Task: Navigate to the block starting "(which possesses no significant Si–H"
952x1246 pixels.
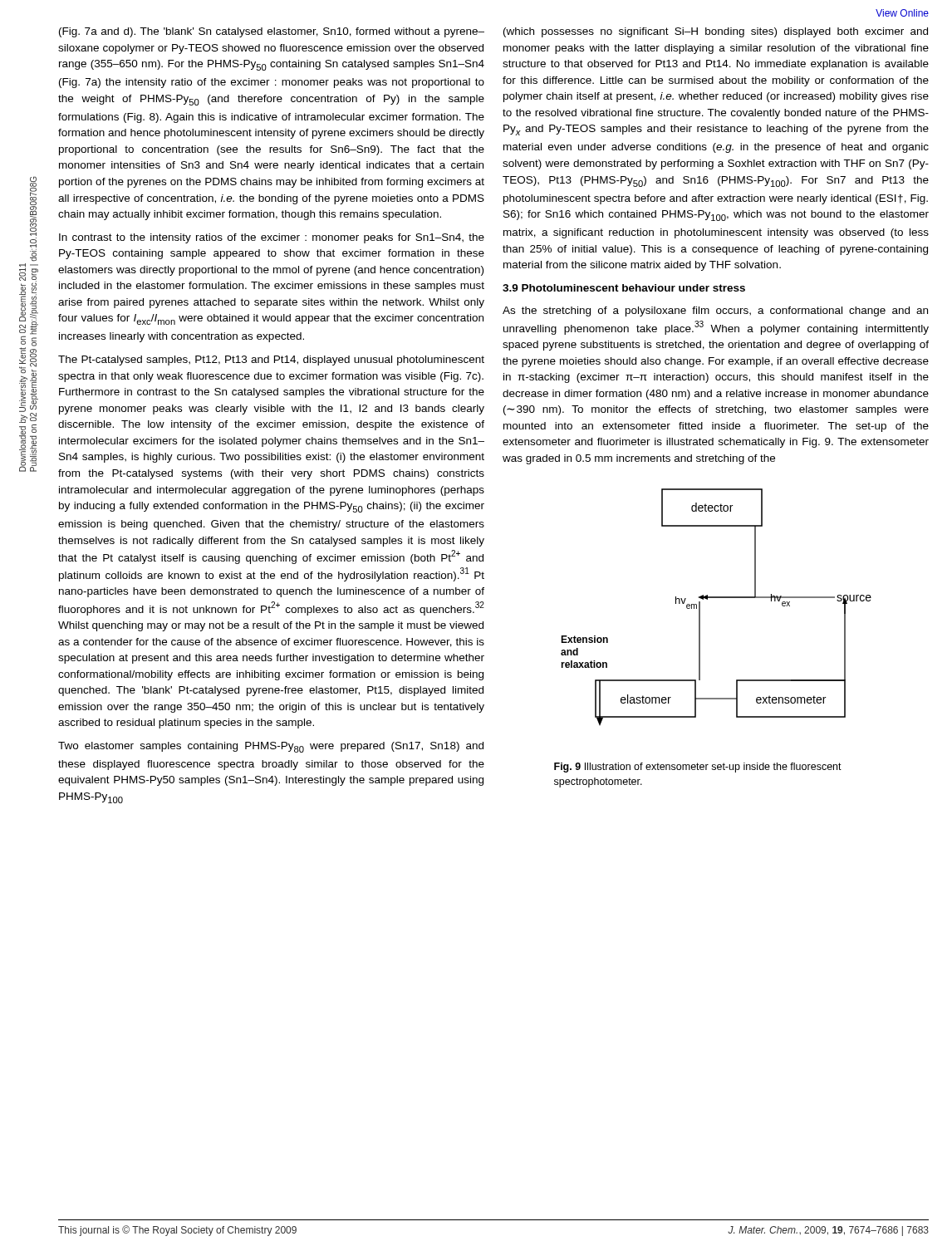Action: point(716,148)
